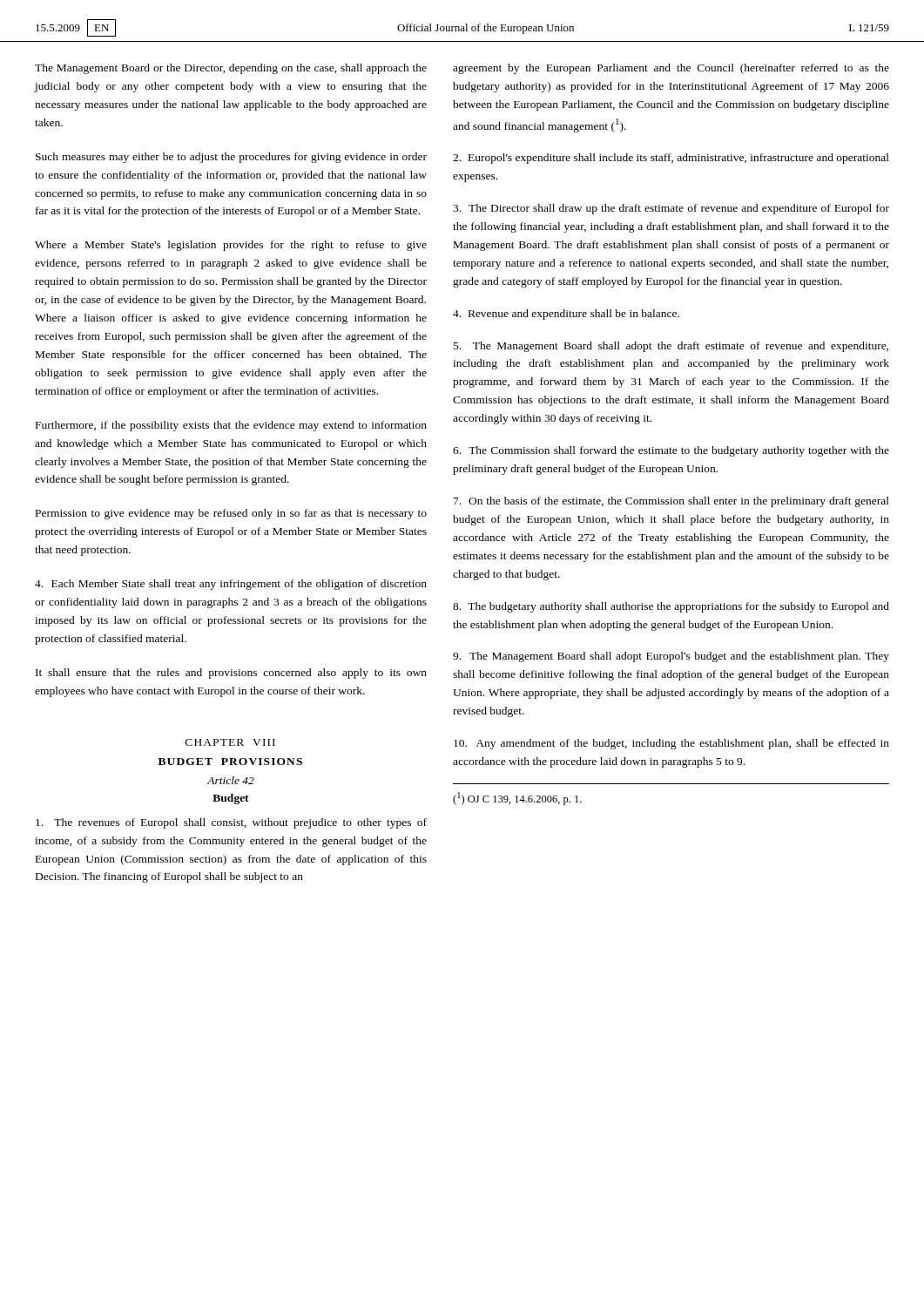Find "CHAPTER VIII" on this page
This screenshot has height=1307, width=924.
coord(231,742)
